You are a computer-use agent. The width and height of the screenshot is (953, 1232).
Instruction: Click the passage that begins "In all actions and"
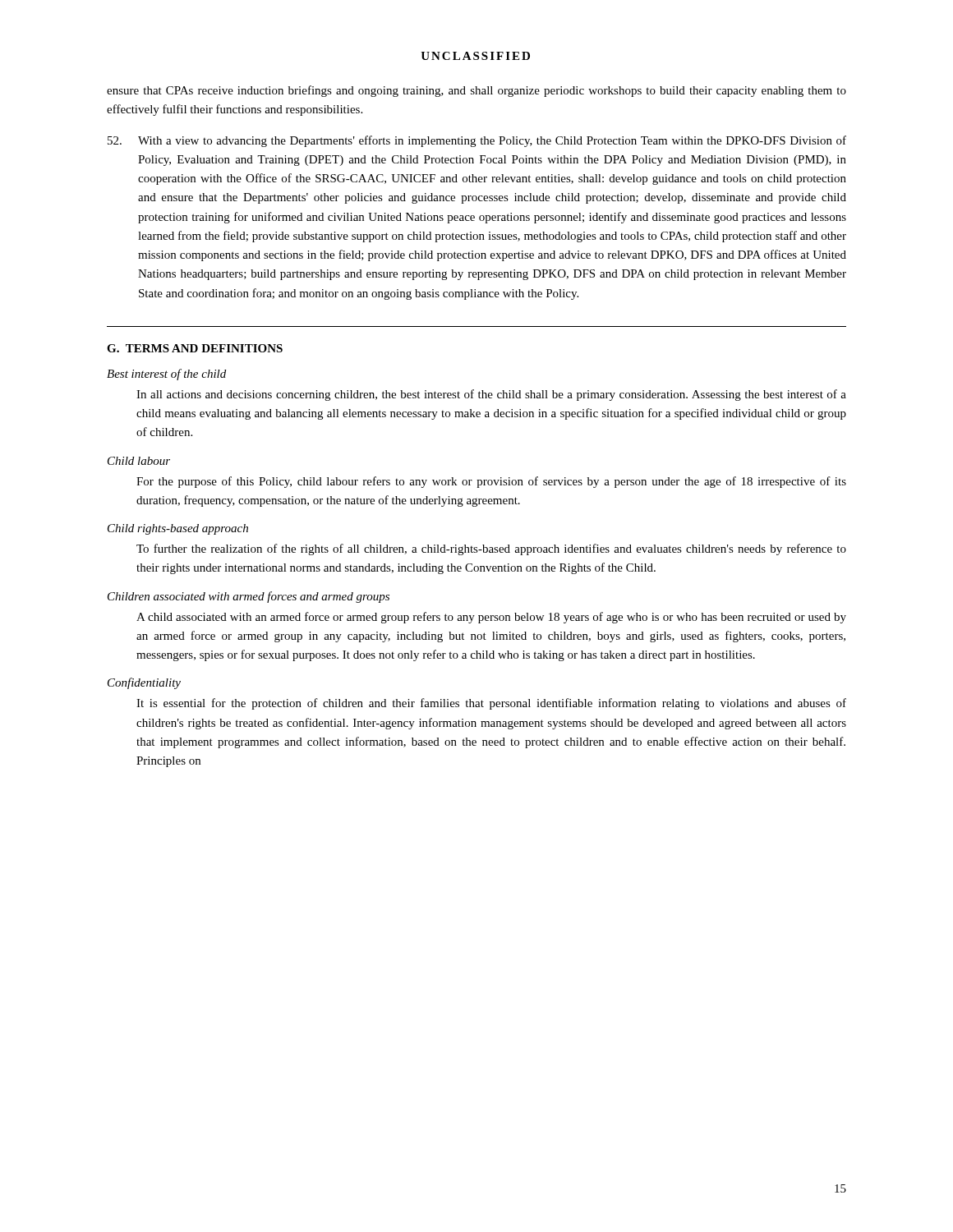click(x=491, y=413)
